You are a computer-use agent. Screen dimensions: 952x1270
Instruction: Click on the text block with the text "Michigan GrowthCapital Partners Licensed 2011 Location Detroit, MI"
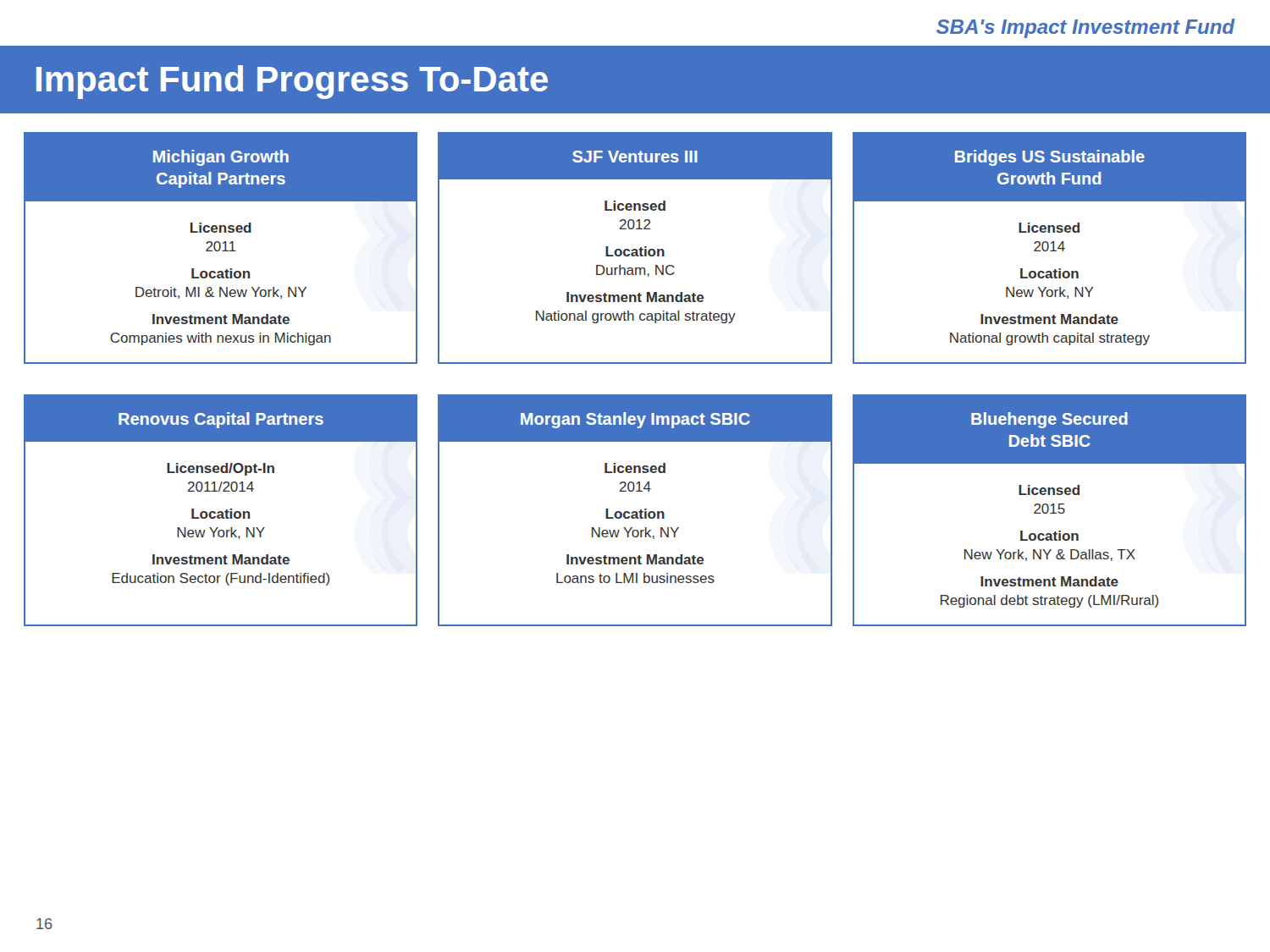tap(221, 247)
